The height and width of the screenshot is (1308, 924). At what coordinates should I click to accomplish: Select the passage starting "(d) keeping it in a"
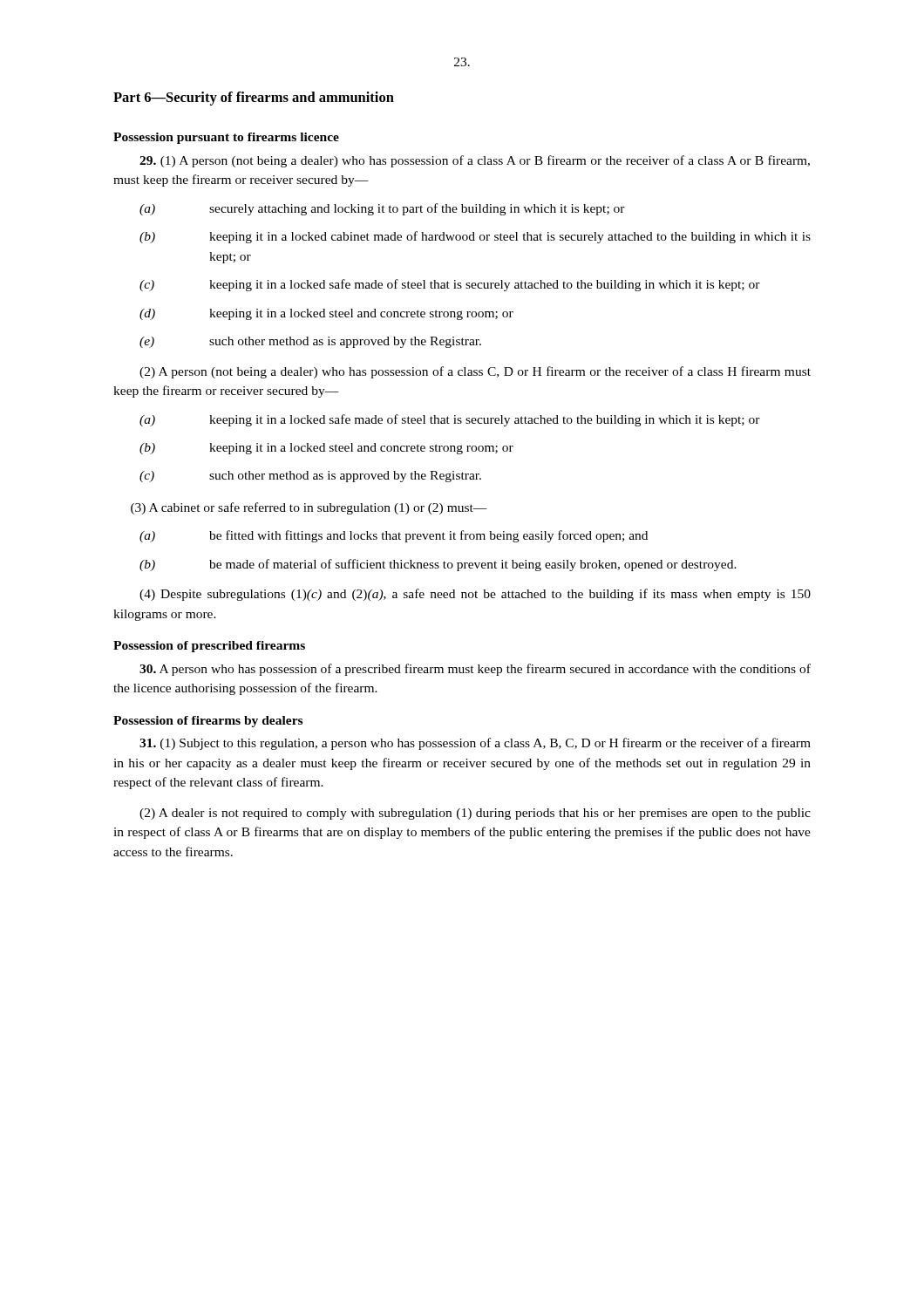click(x=462, y=313)
